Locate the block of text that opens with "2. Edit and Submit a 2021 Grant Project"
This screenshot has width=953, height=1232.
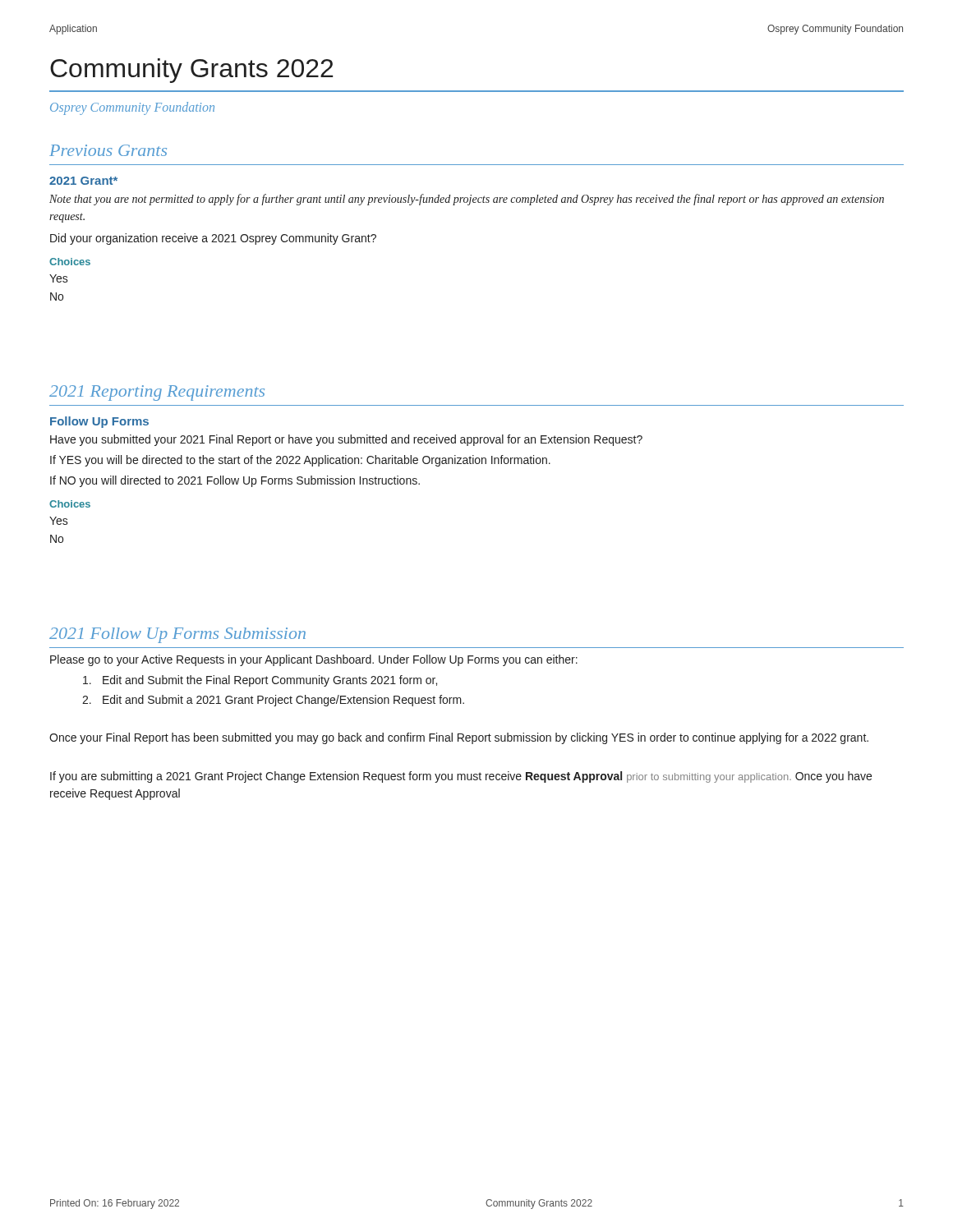[274, 700]
